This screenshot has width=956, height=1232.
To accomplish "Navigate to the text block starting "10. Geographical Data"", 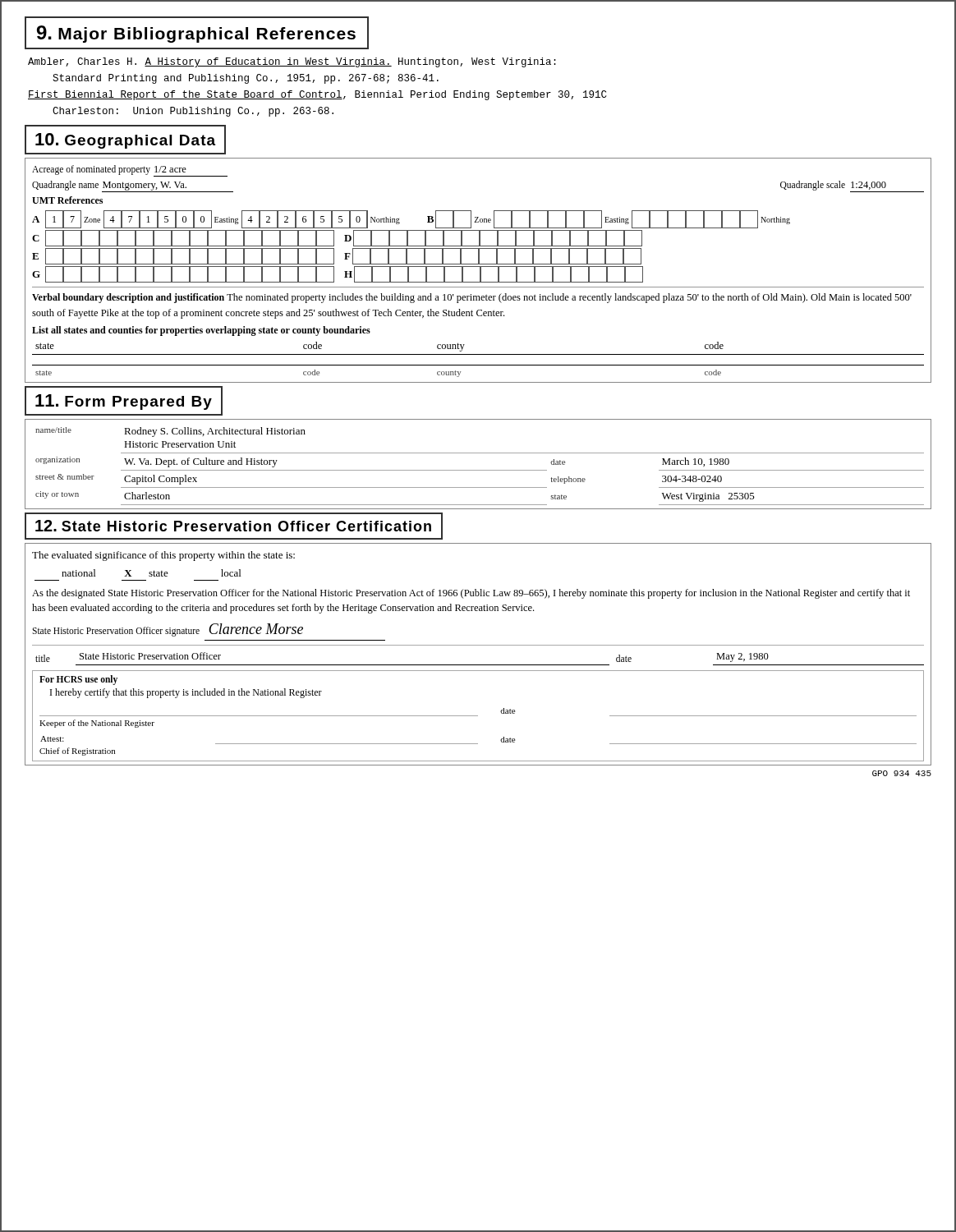I will pos(125,140).
